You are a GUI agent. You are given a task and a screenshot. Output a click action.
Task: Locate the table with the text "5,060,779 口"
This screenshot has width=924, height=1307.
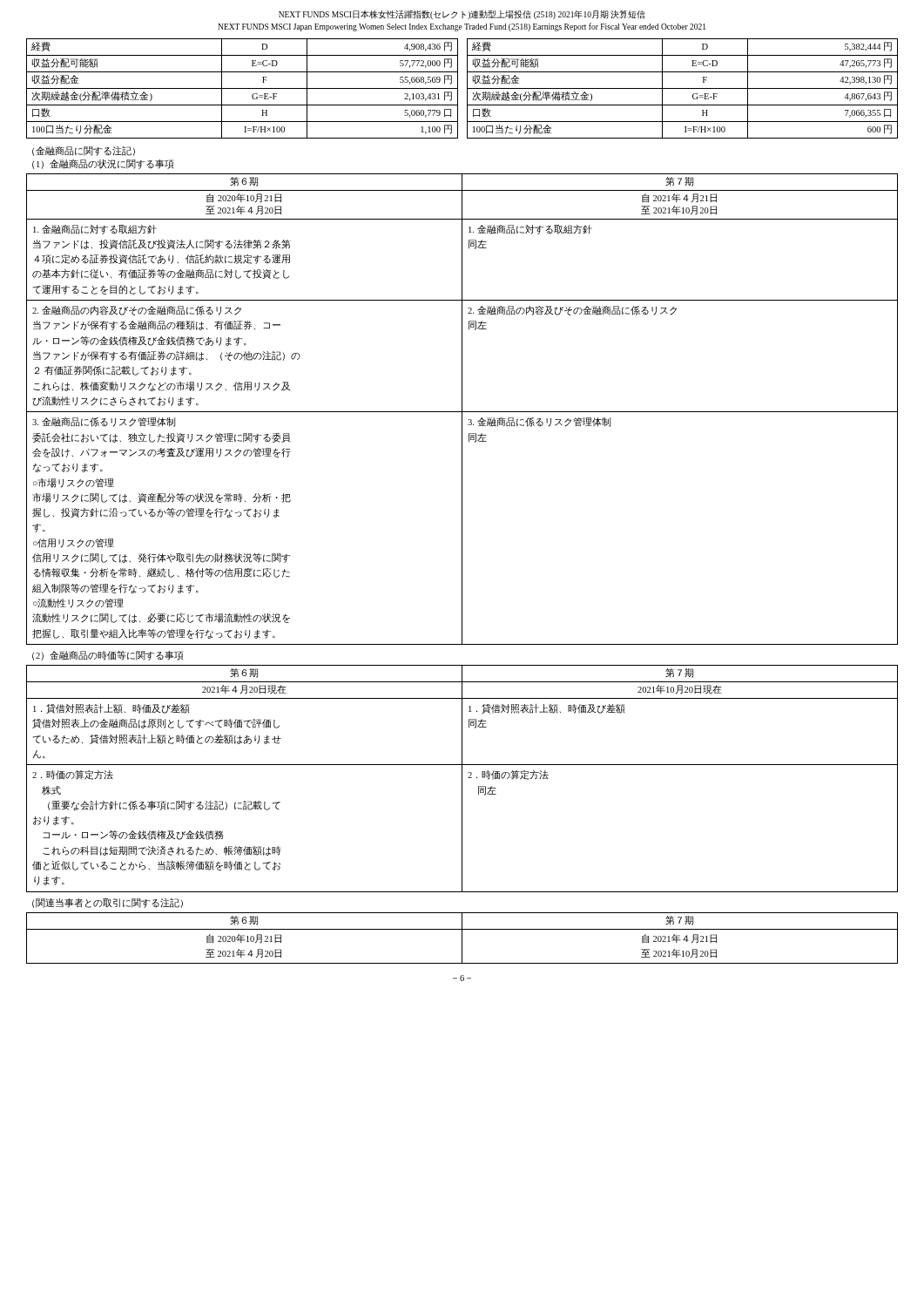click(x=462, y=88)
